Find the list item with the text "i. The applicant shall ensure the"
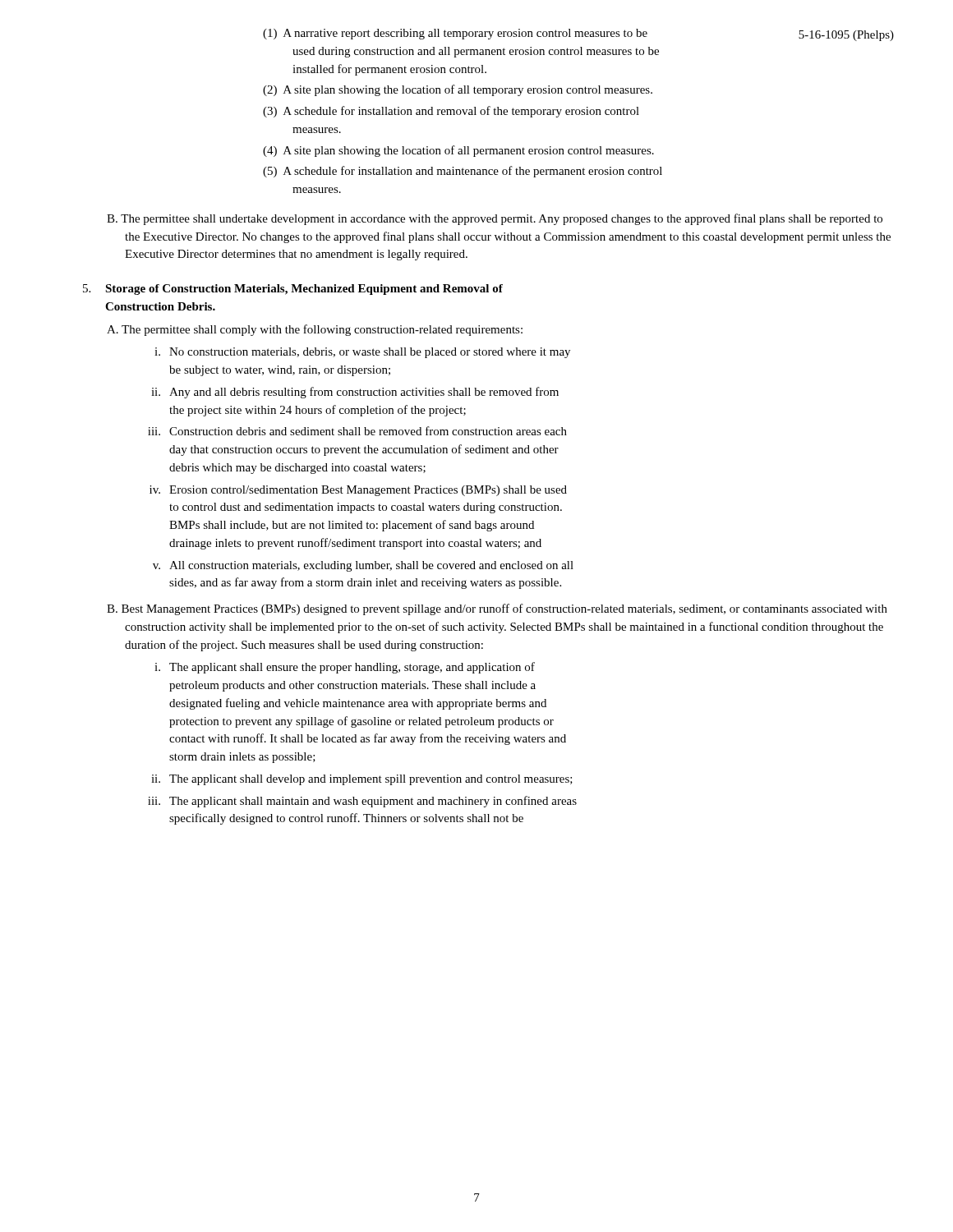Image resolution: width=953 pixels, height=1232 pixels. tap(349, 712)
